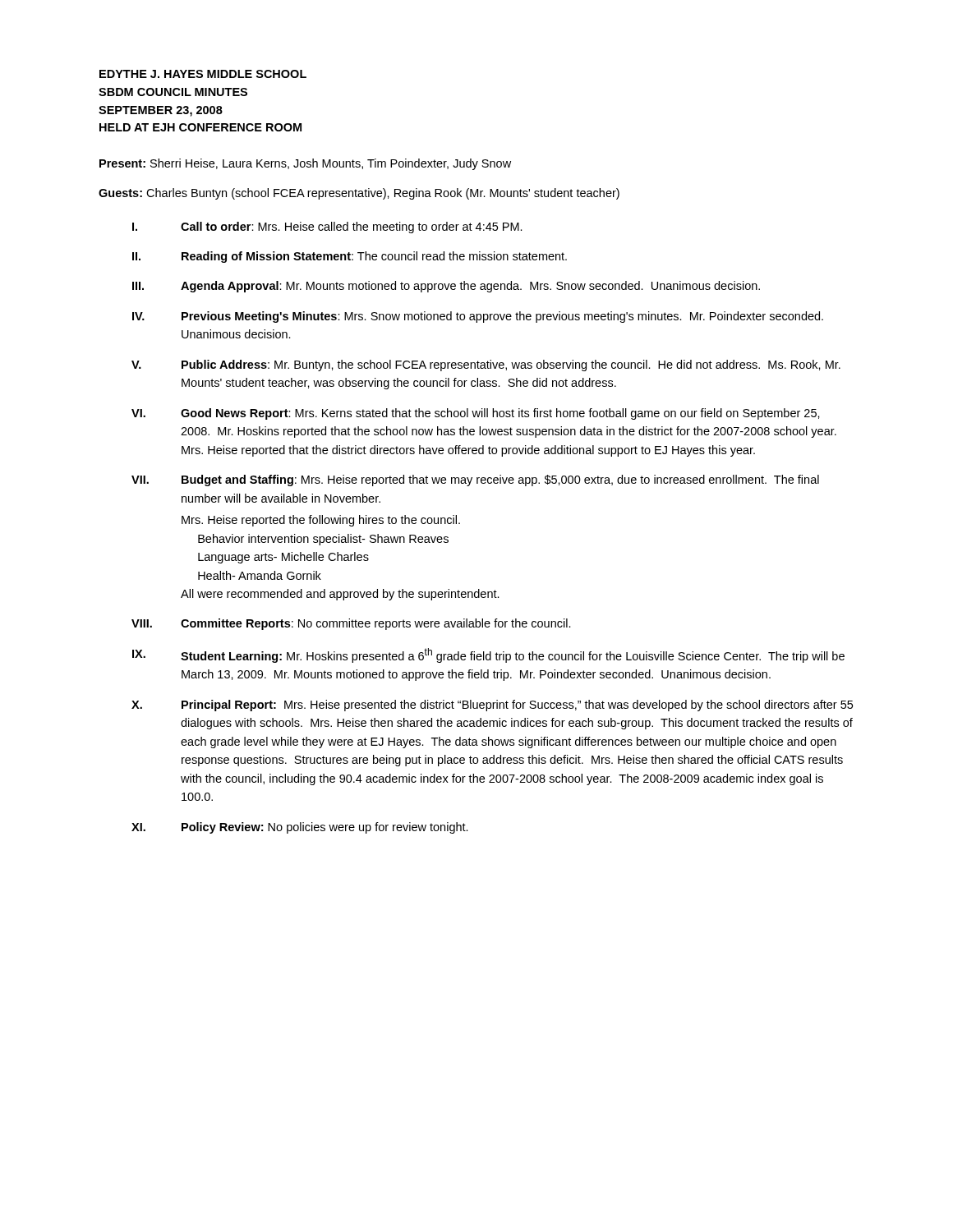The width and height of the screenshot is (953, 1232).
Task: Locate the block of text that opens with "V. Public Address:"
Action: (493, 374)
